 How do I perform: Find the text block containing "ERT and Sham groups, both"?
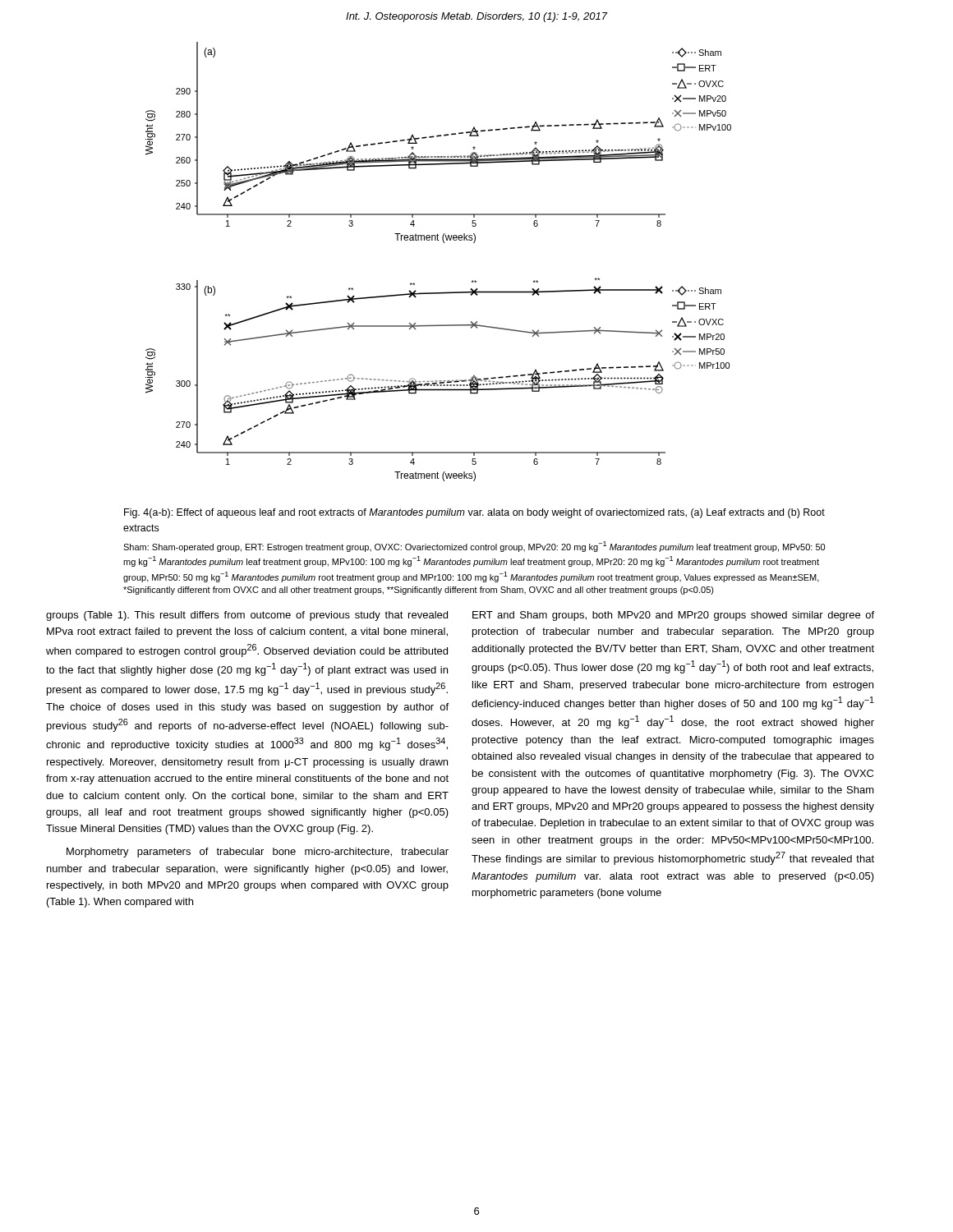673,754
